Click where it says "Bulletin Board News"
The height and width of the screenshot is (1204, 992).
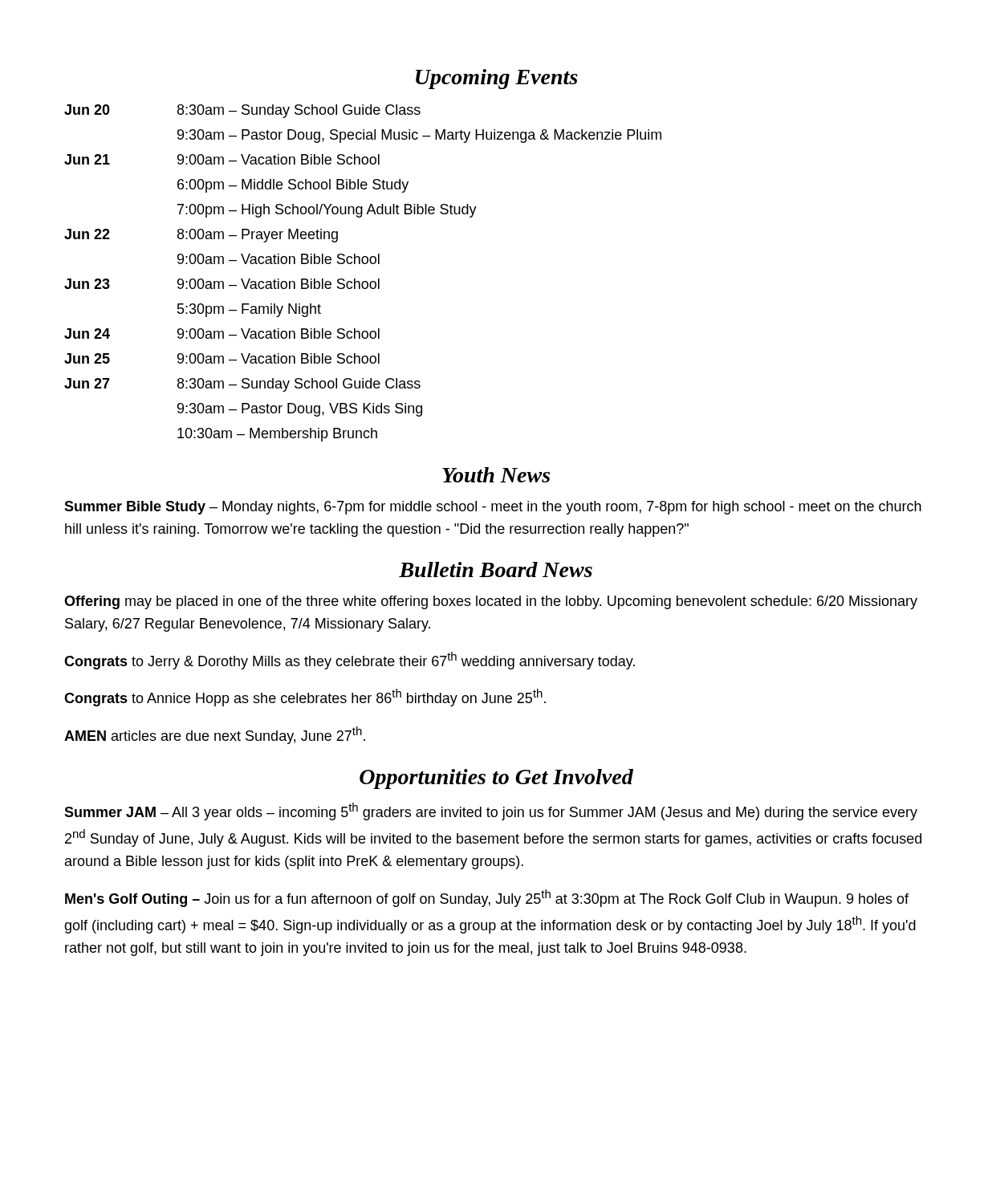click(496, 569)
